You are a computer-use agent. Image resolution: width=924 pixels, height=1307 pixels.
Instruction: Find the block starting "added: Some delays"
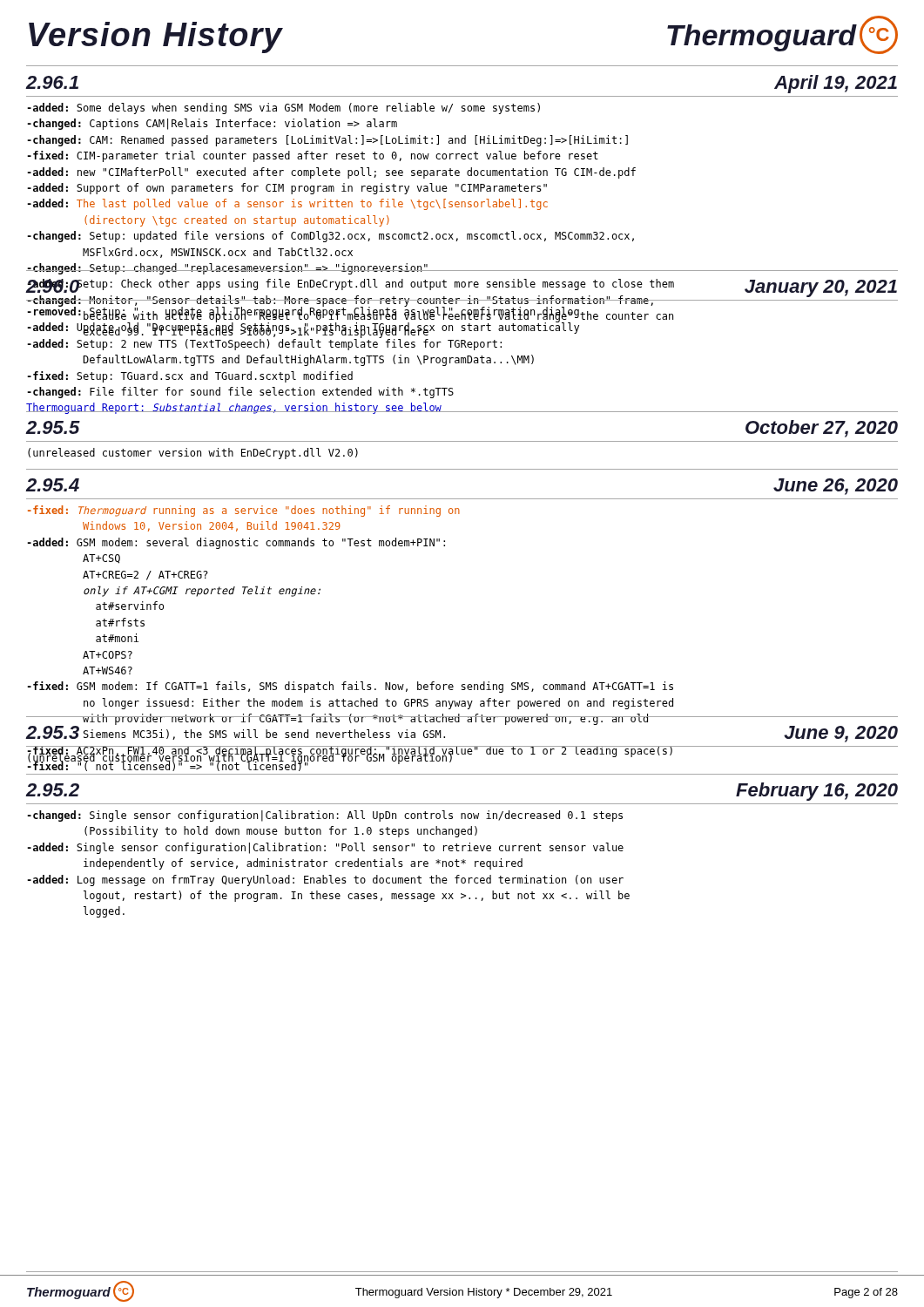350,220
